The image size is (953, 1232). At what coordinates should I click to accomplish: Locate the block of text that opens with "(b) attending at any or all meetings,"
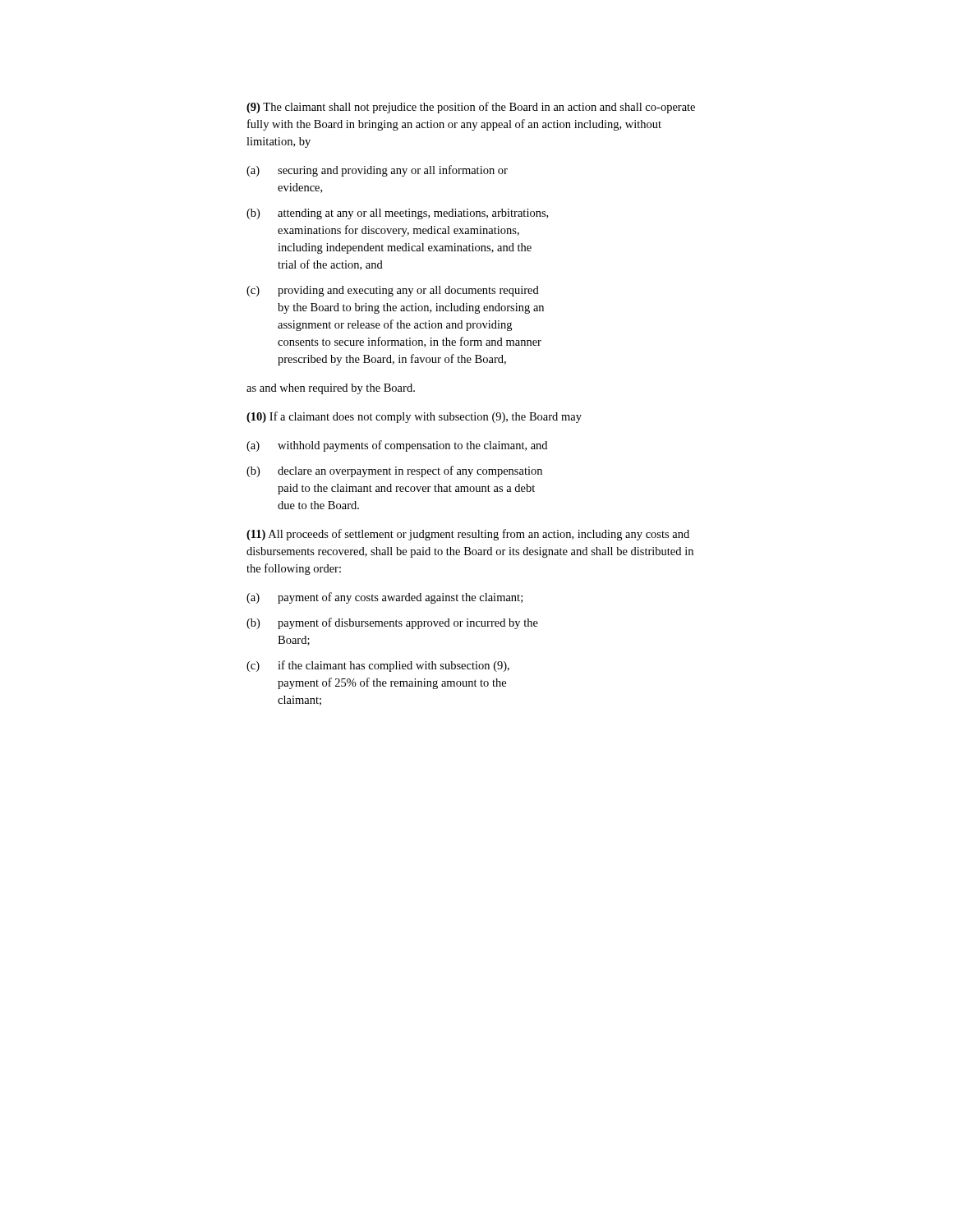pos(476,239)
